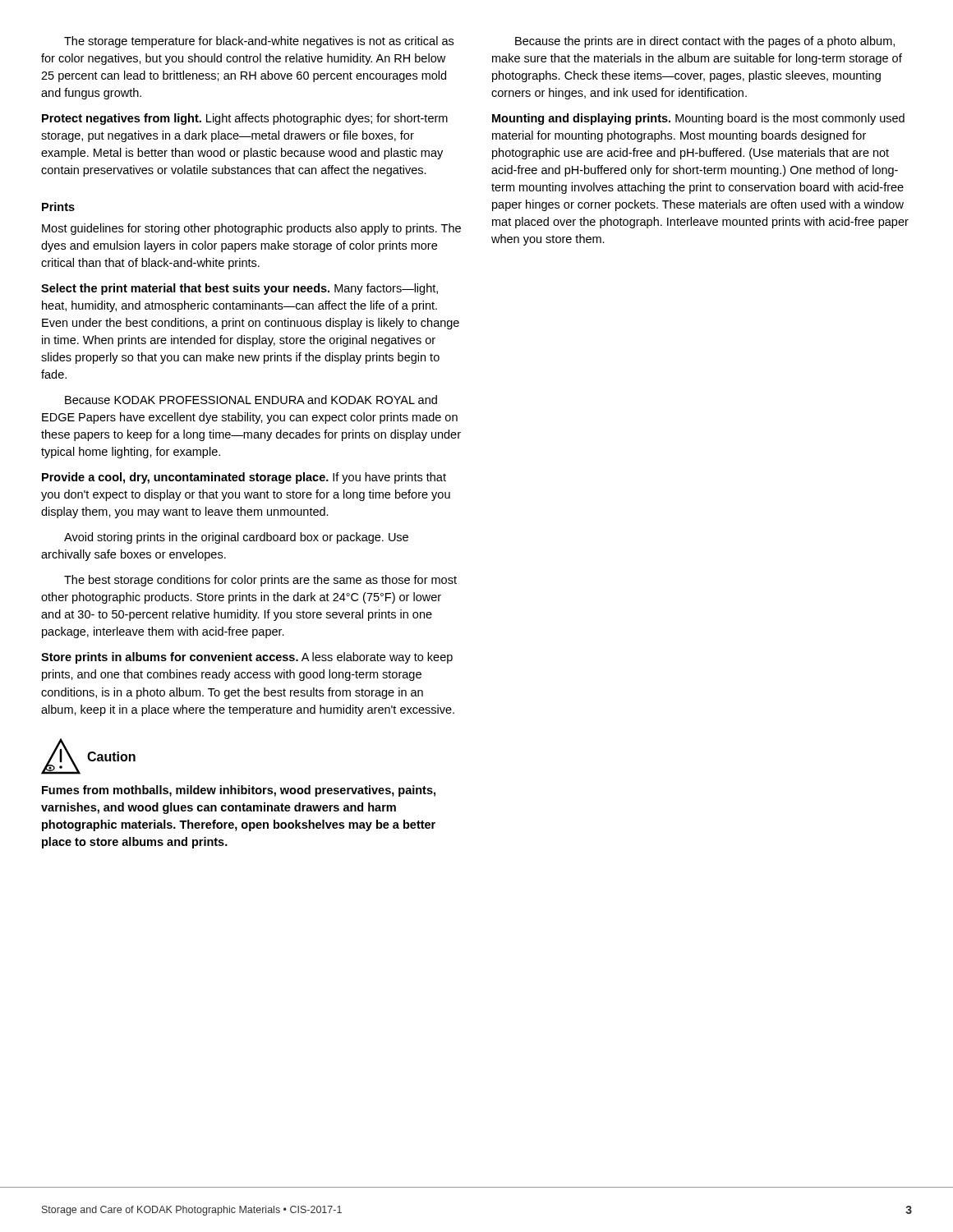The height and width of the screenshot is (1232, 953).
Task: Click the passage that begins "Most guidelines for storing other"
Action: (251, 246)
